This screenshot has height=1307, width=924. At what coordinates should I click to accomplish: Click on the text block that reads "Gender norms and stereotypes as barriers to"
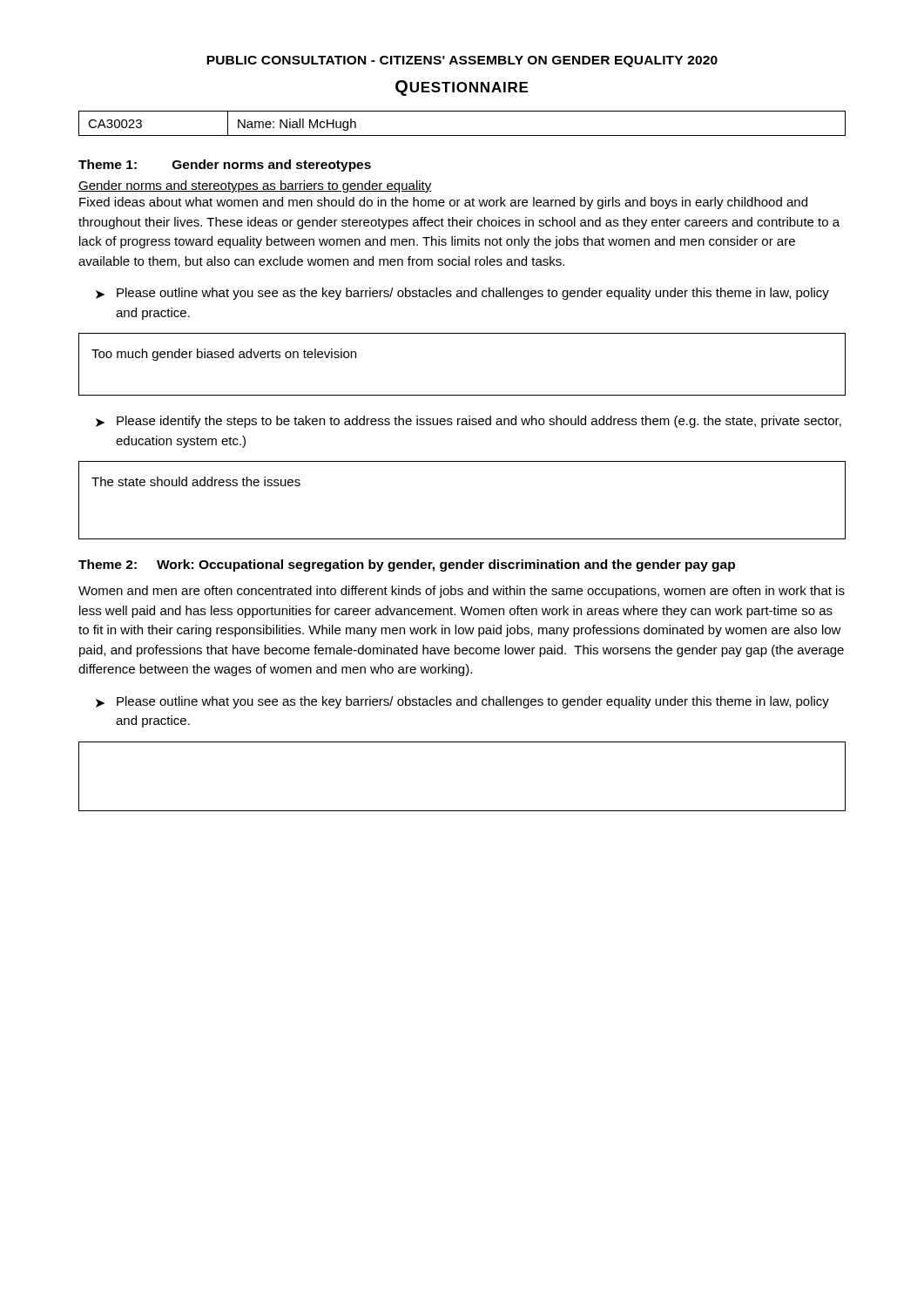[255, 185]
